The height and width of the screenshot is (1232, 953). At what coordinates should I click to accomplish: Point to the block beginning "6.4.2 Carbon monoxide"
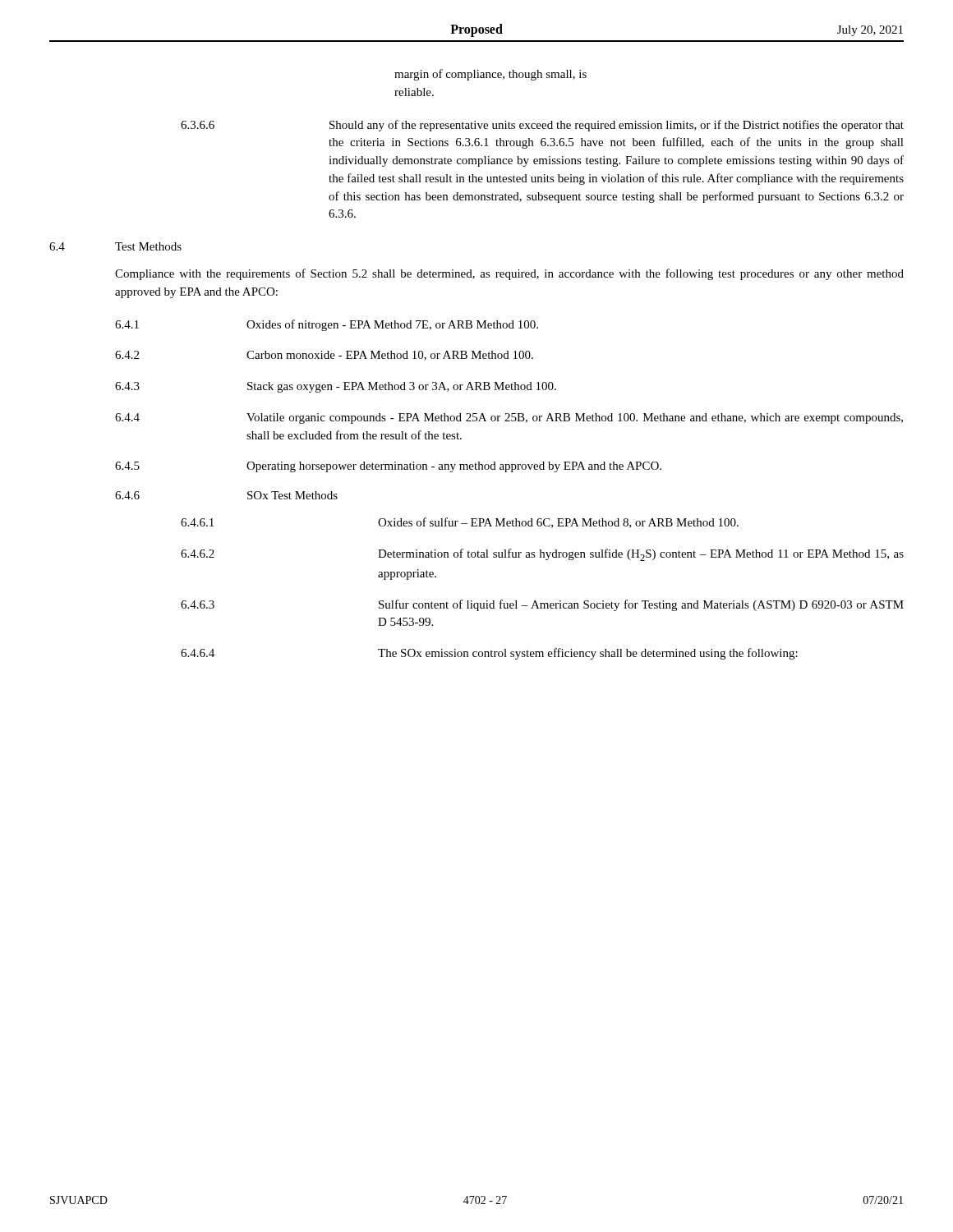point(476,356)
